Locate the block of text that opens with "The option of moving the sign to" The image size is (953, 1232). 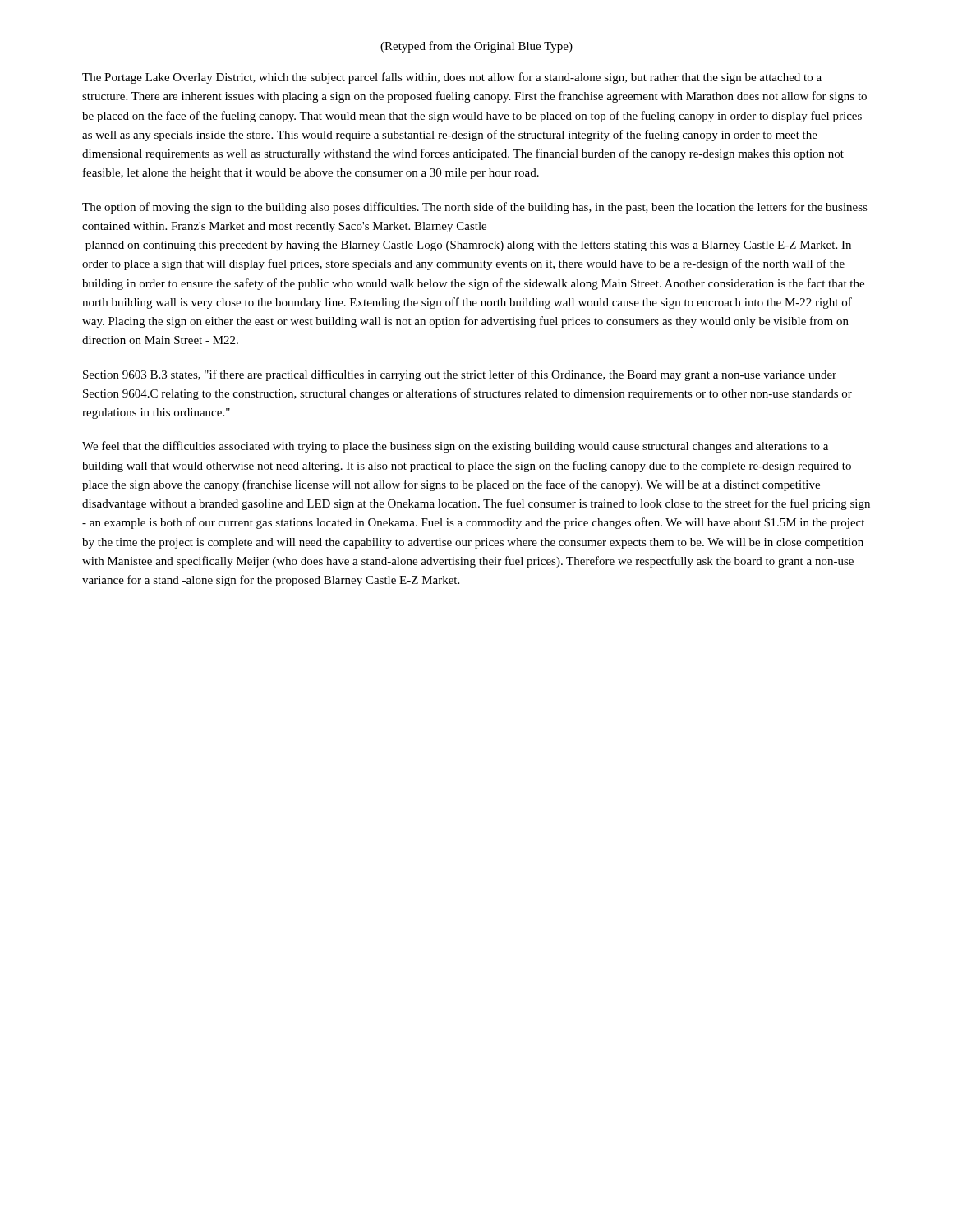tap(475, 273)
